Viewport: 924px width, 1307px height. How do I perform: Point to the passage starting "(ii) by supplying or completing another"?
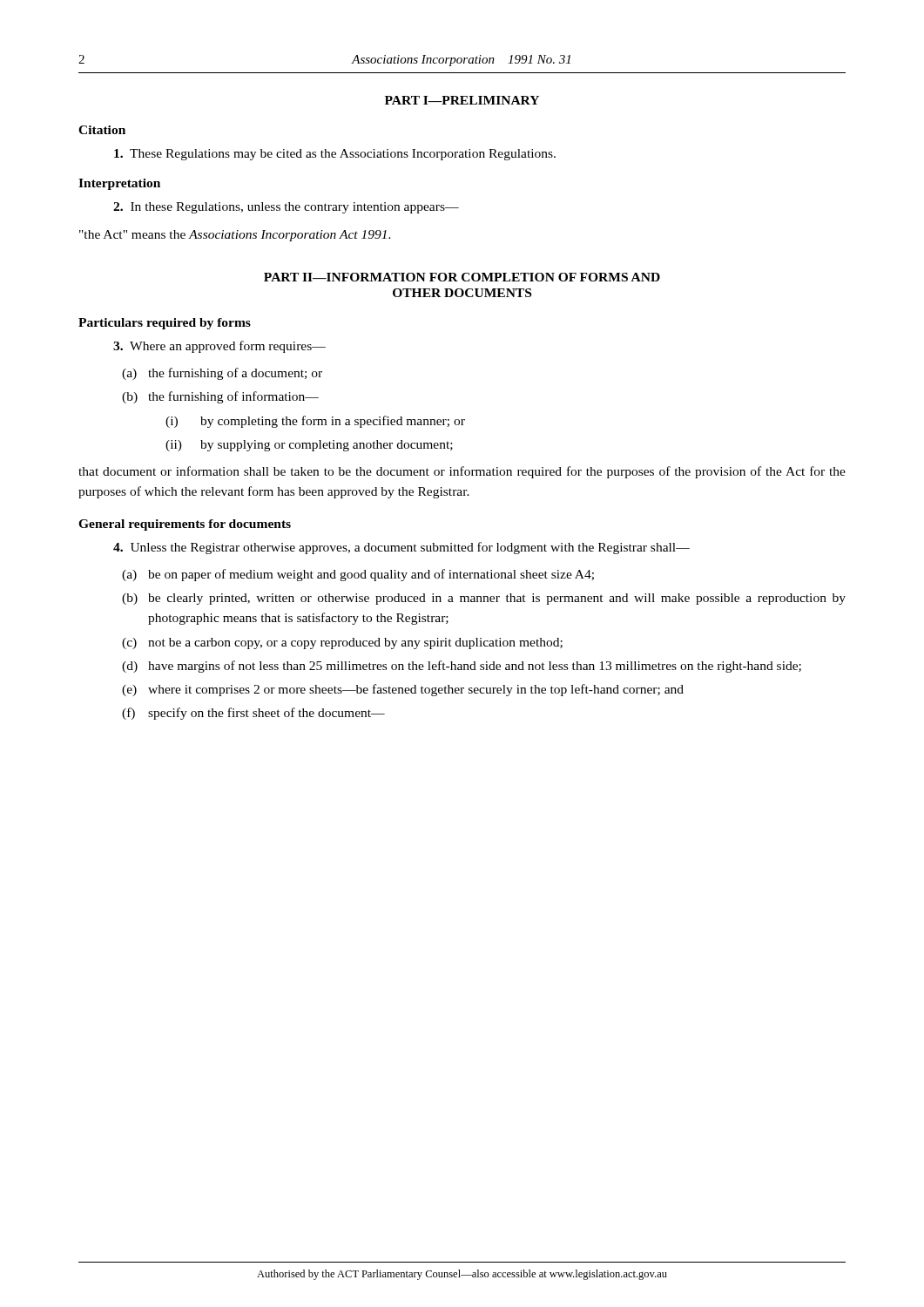click(309, 446)
